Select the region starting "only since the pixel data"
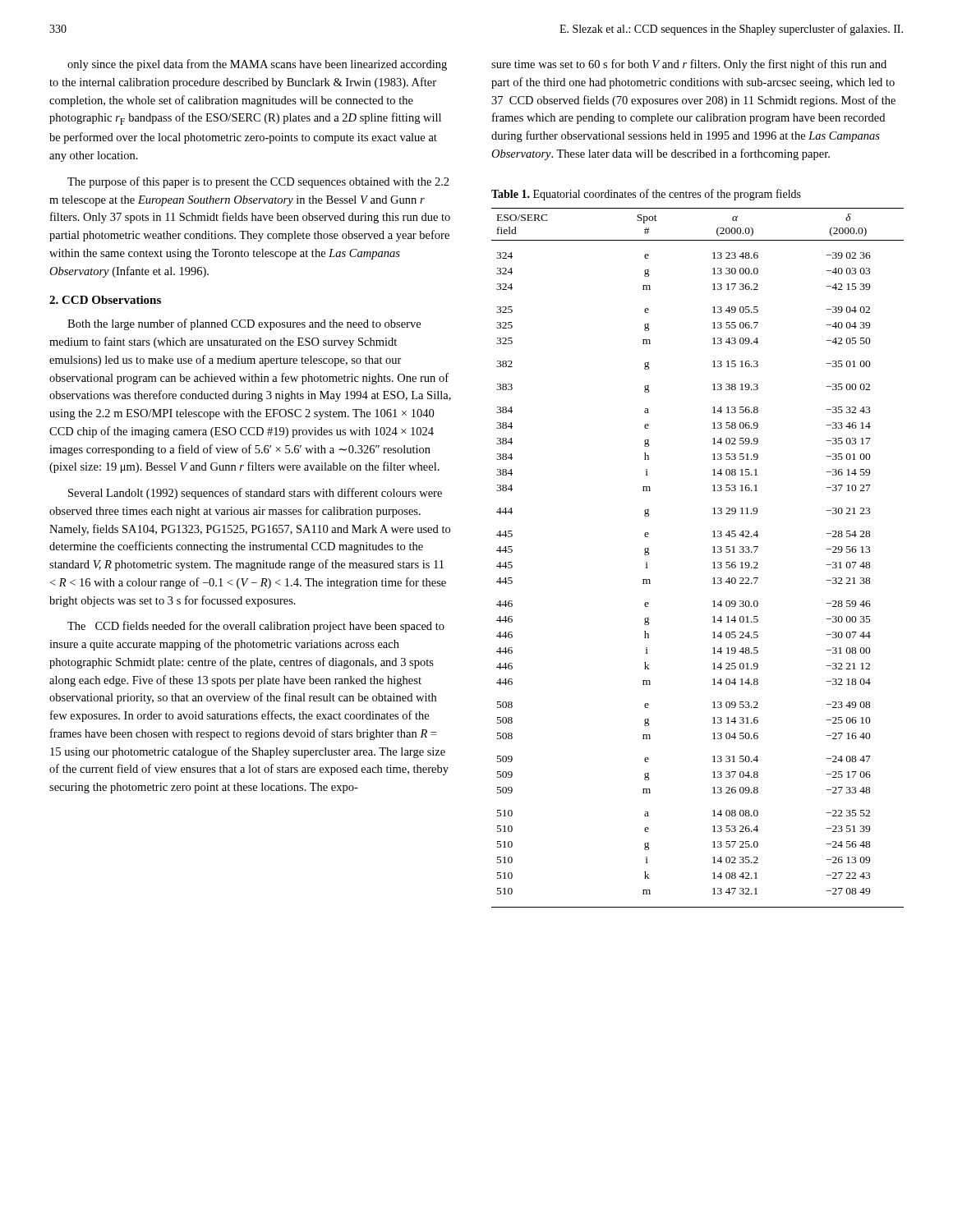Viewport: 953px width, 1232px height. [251, 110]
